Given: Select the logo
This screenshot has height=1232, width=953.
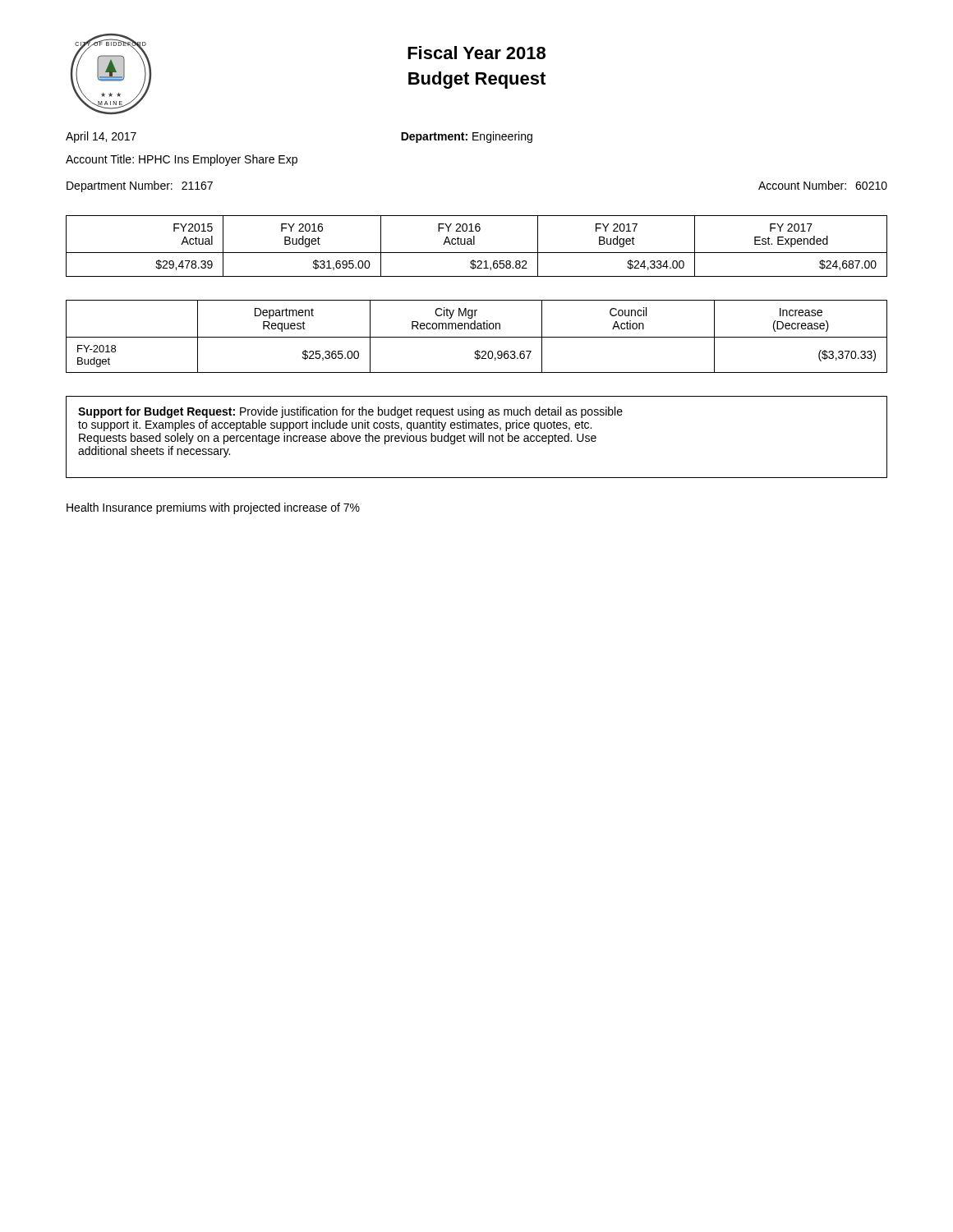Looking at the screenshot, I should [x=111, y=74].
